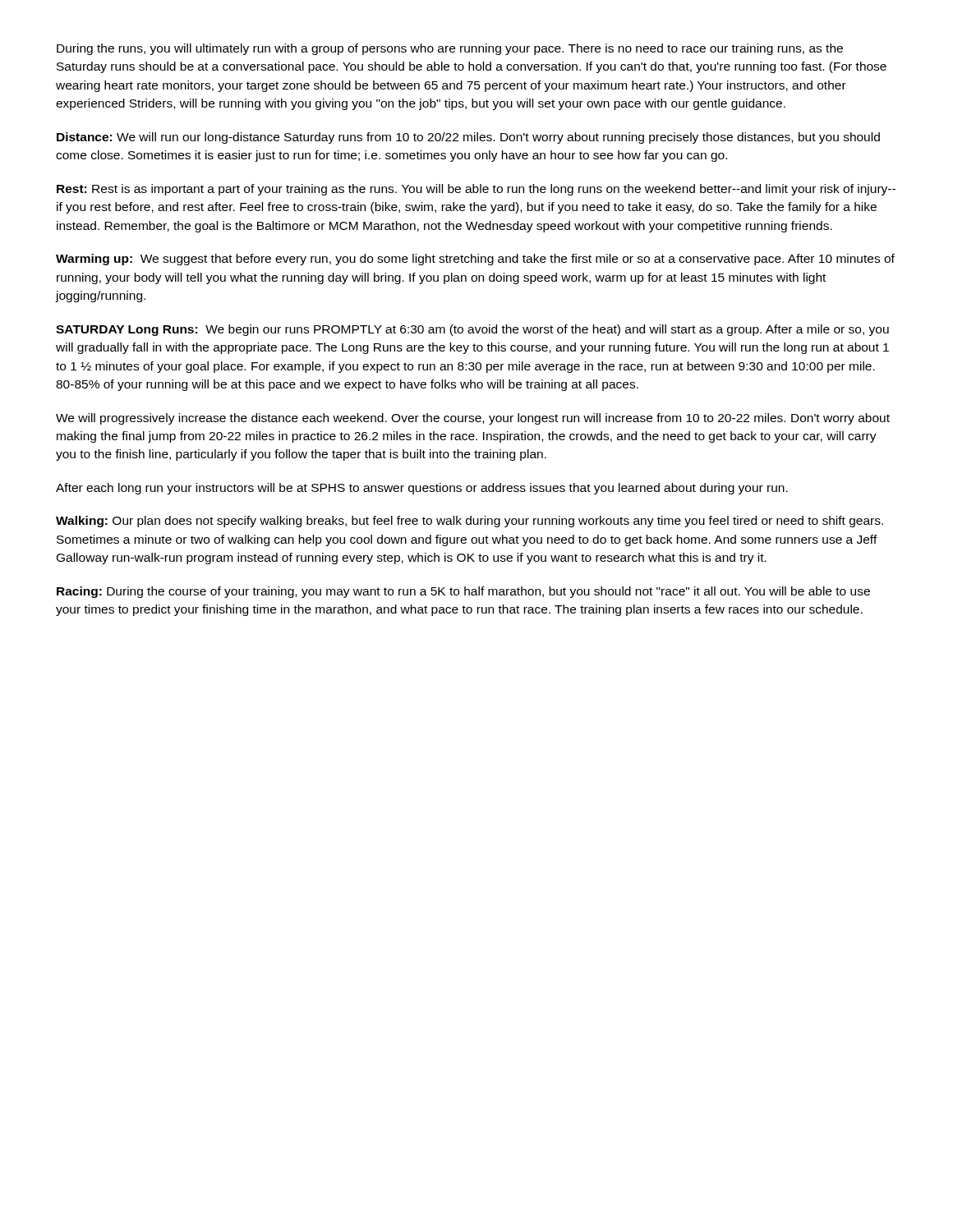Locate the text starting "Rest: Rest is as"
The image size is (953, 1232).
[x=476, y=207]
